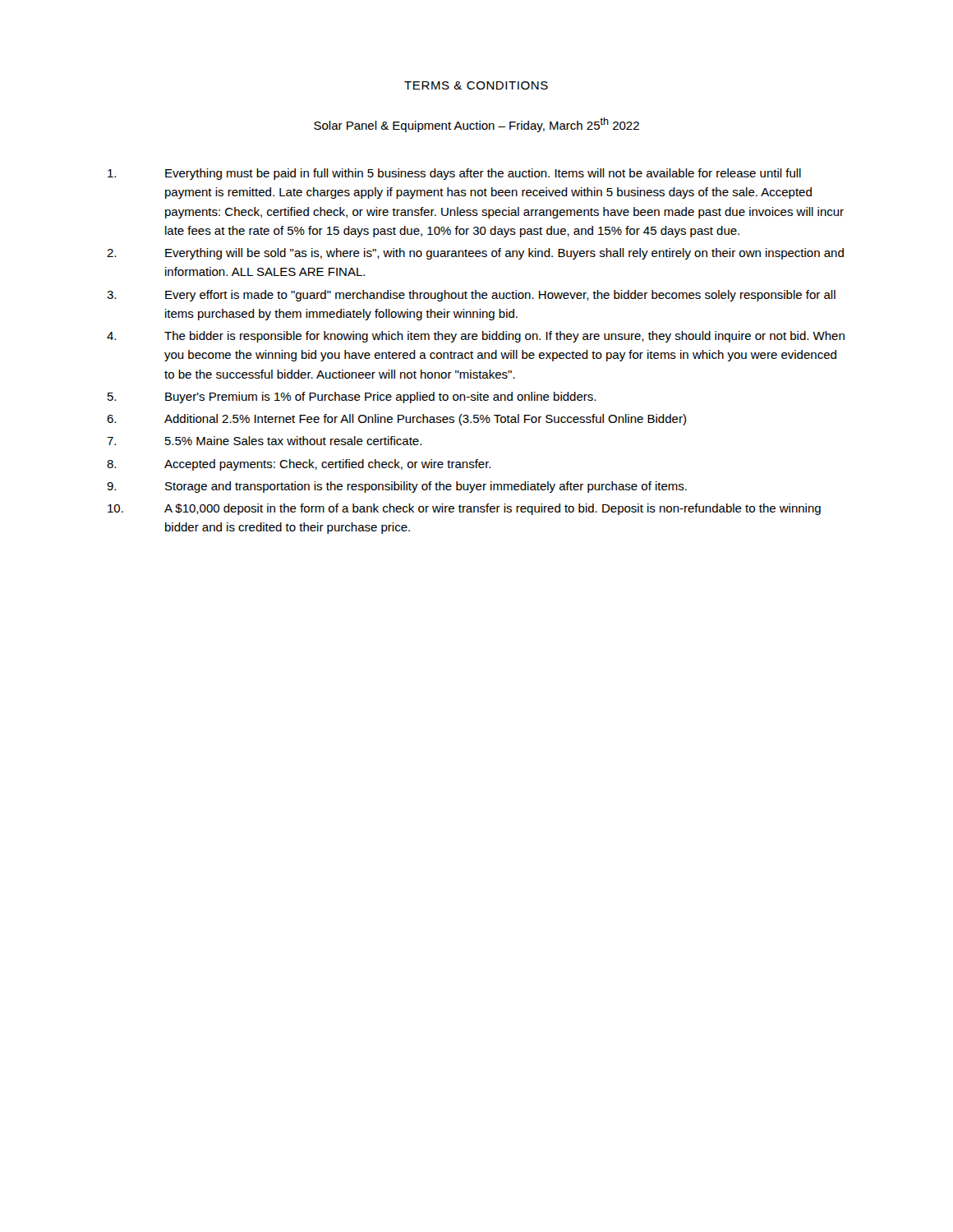Click on the list item that says "5. Buyer's Premium is"

point(476,396)
